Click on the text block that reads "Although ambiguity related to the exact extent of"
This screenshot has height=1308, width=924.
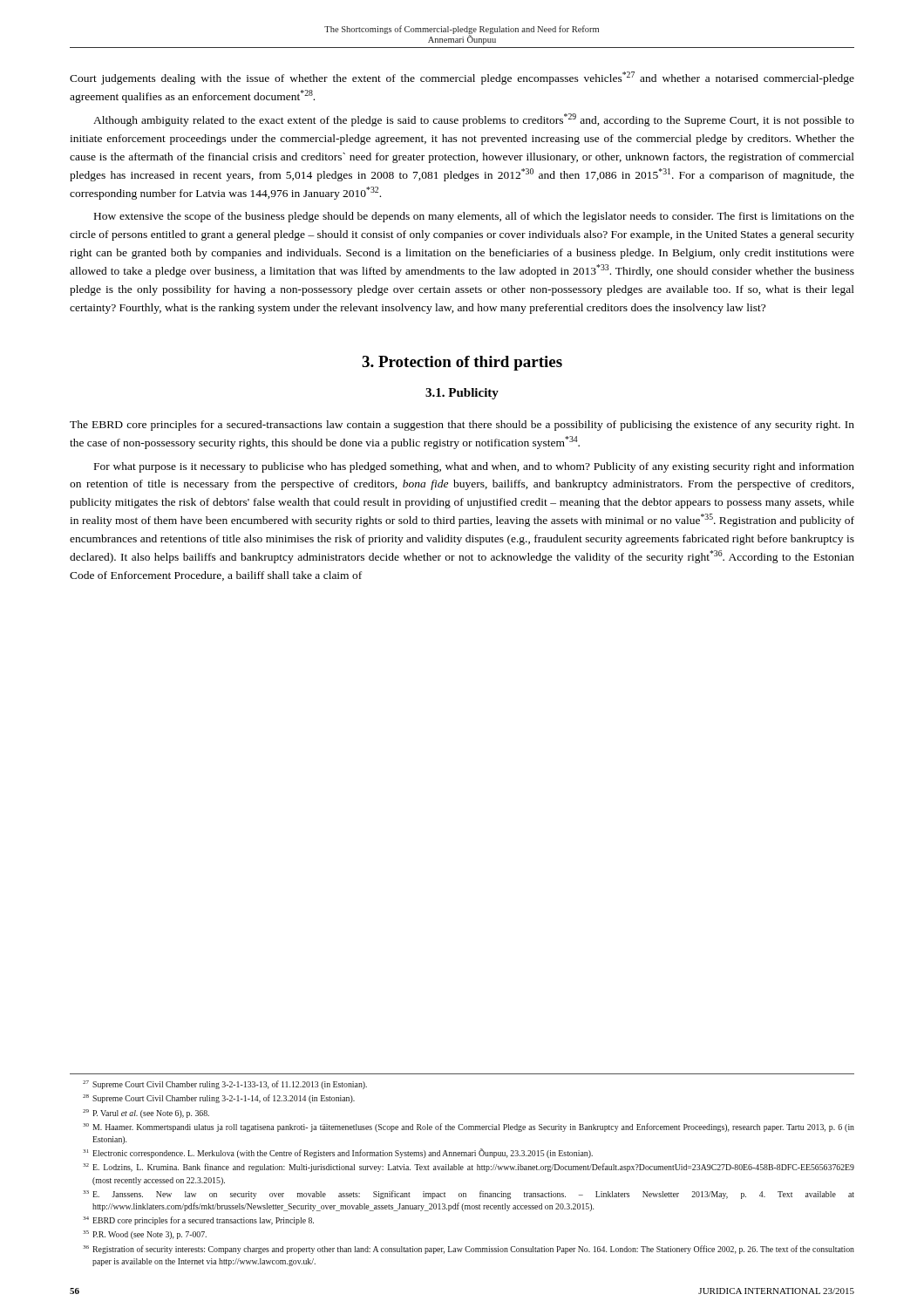pyautogui.click(x=462, y=155)
